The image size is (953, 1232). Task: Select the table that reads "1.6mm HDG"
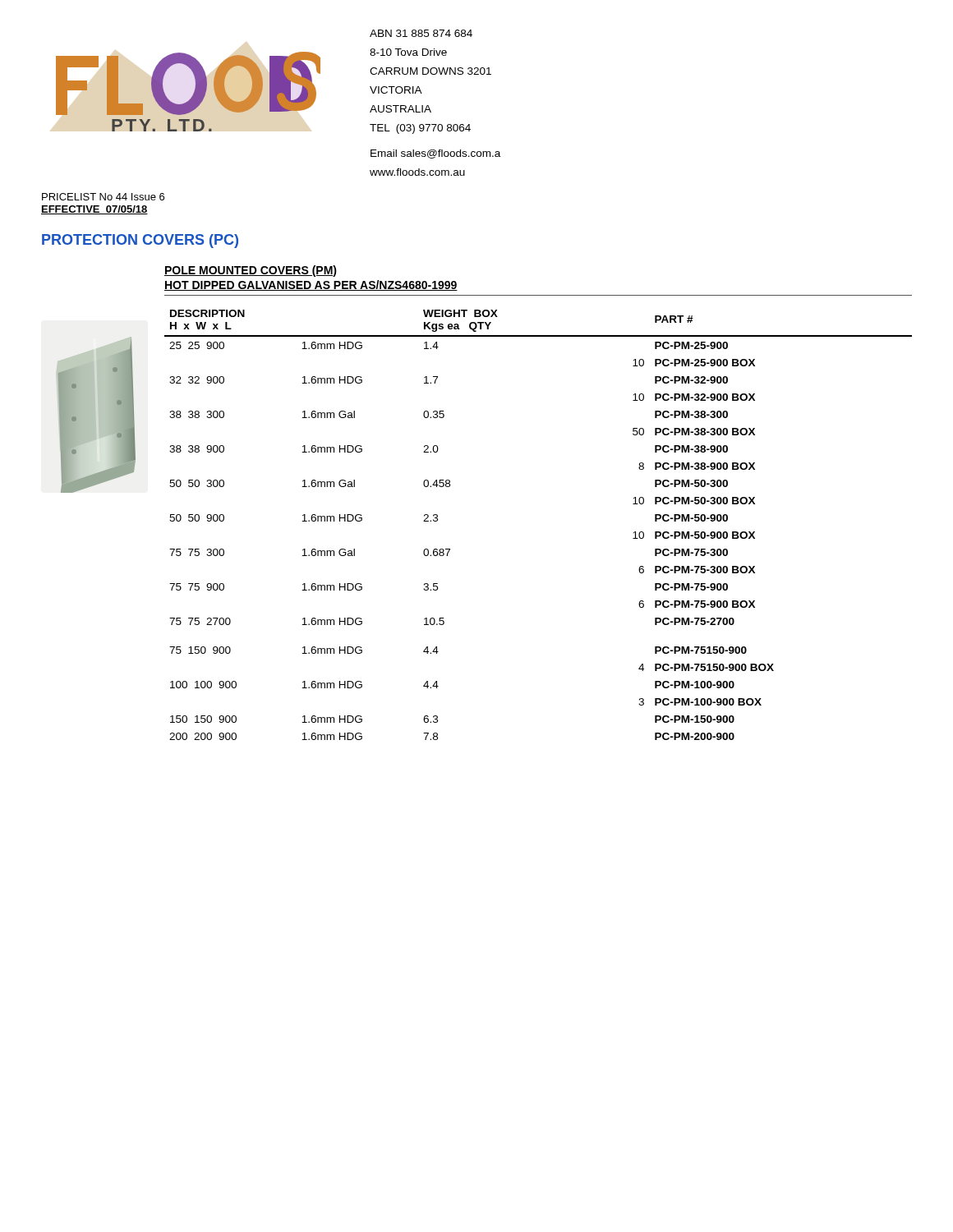click(534, 524)
